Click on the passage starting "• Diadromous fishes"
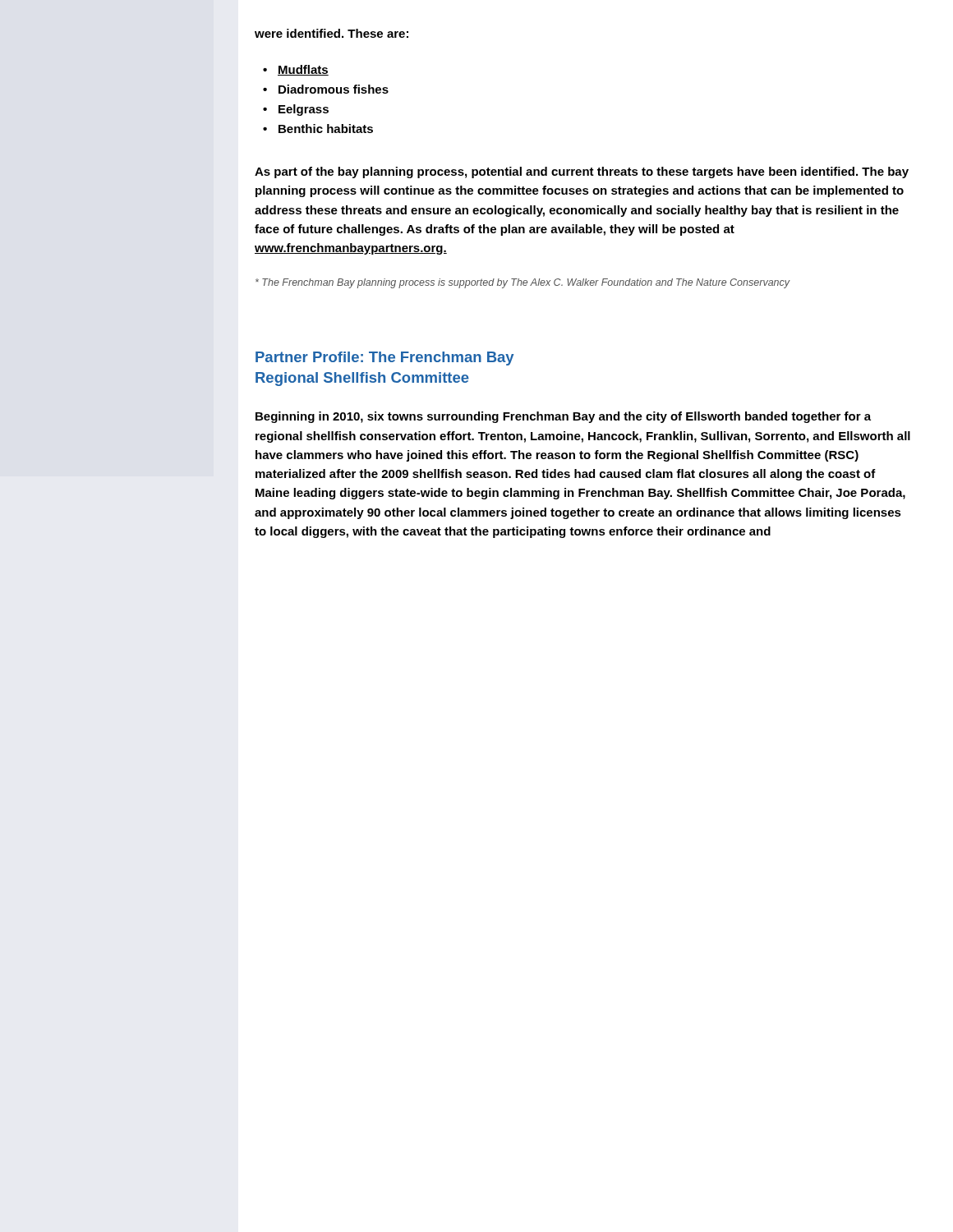Image resolution: width=953 pixels, height=1232 pixels. click(326, 90)
